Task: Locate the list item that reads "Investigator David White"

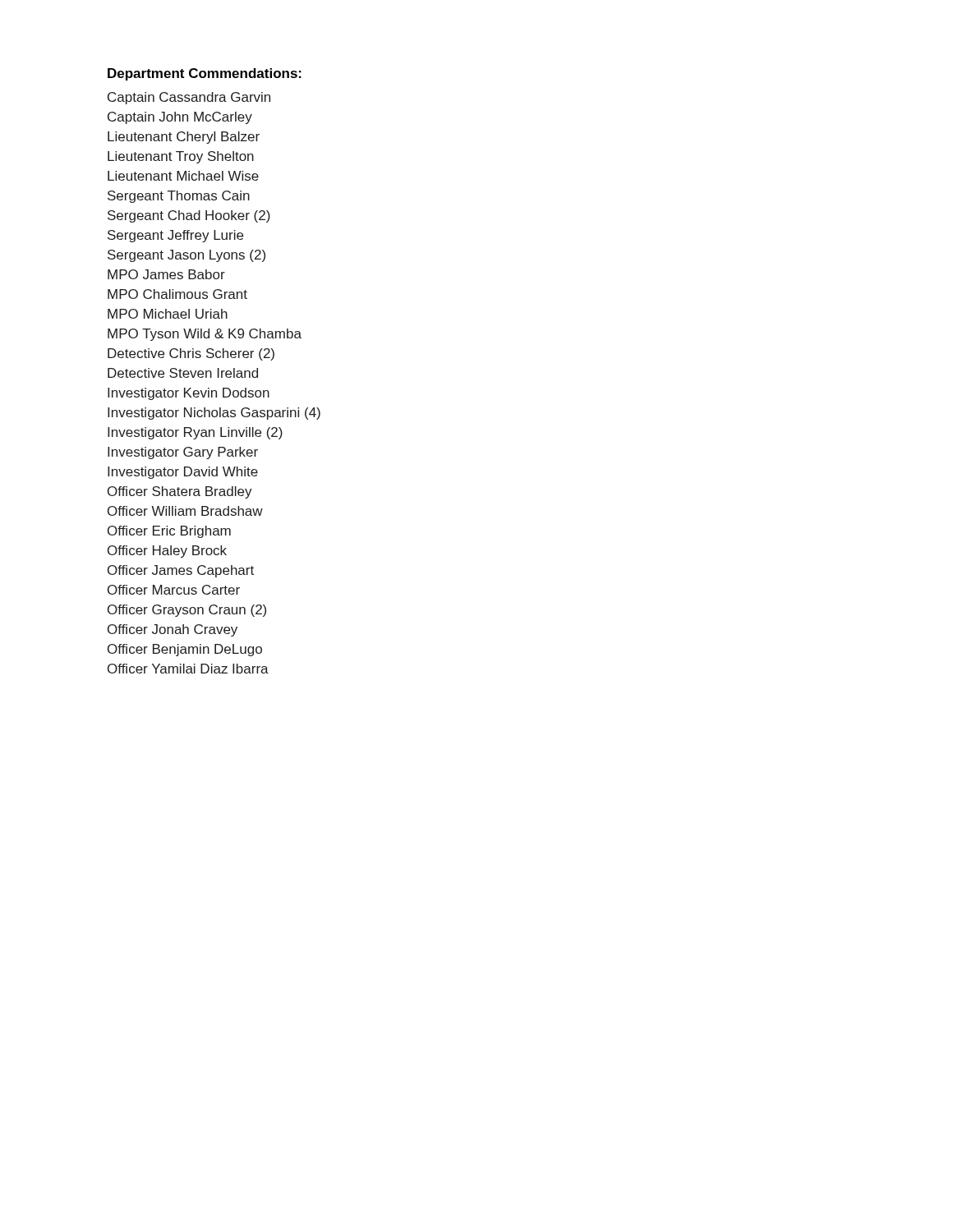Action: [x=182, y=472]
